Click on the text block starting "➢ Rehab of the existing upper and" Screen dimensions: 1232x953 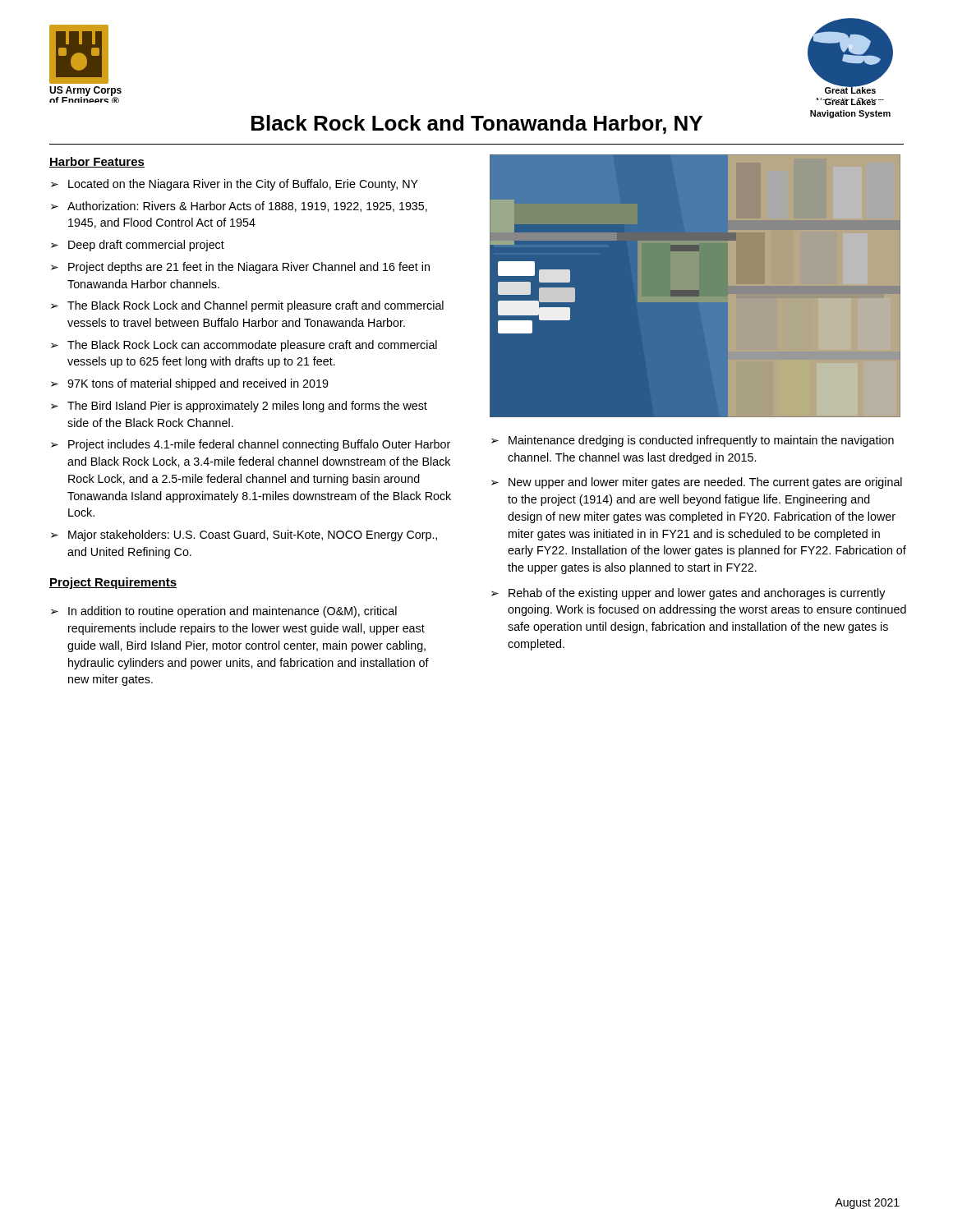pyautogui.click(x=699, y=619)
